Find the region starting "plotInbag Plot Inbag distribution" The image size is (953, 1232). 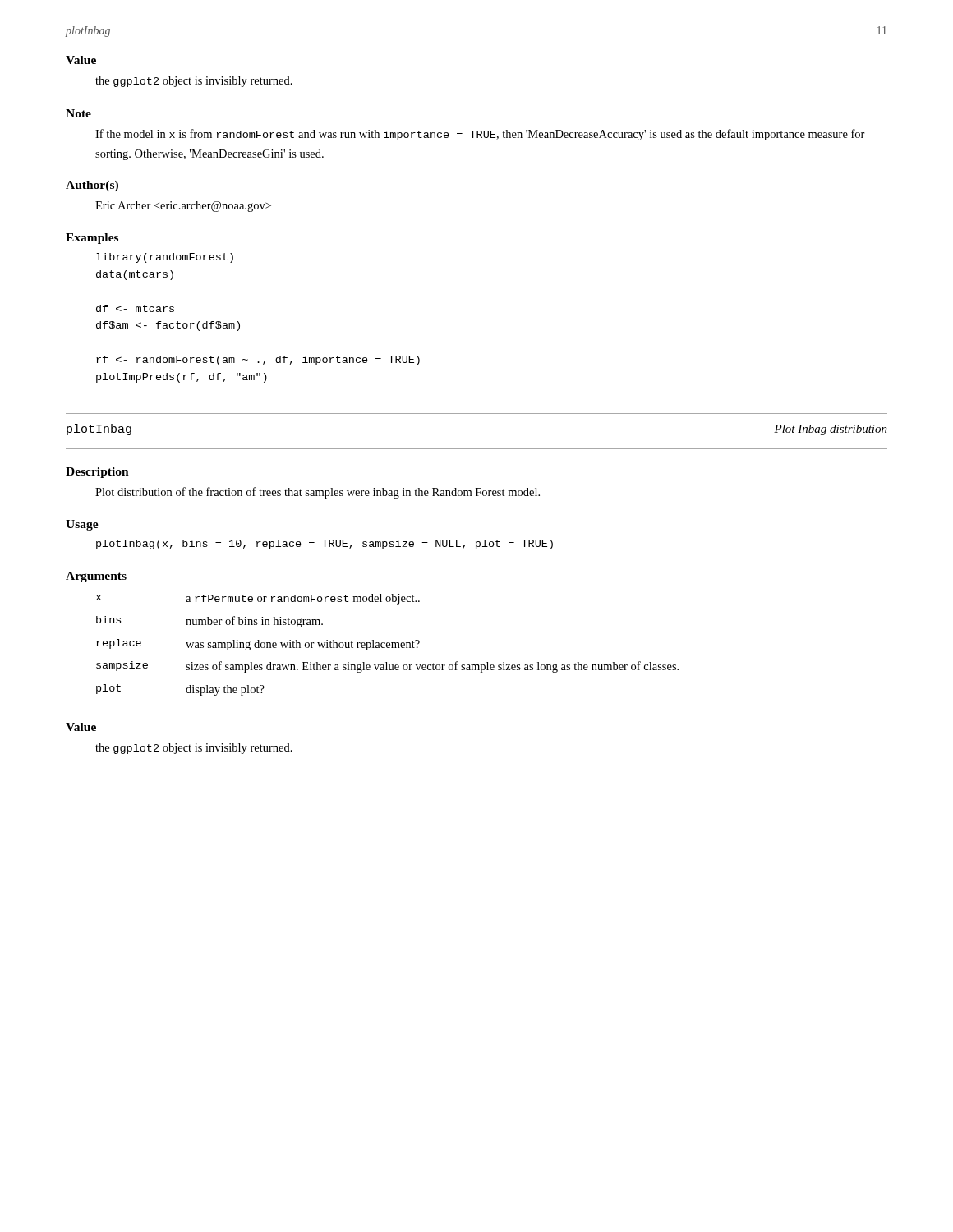[x=99, y=429]
